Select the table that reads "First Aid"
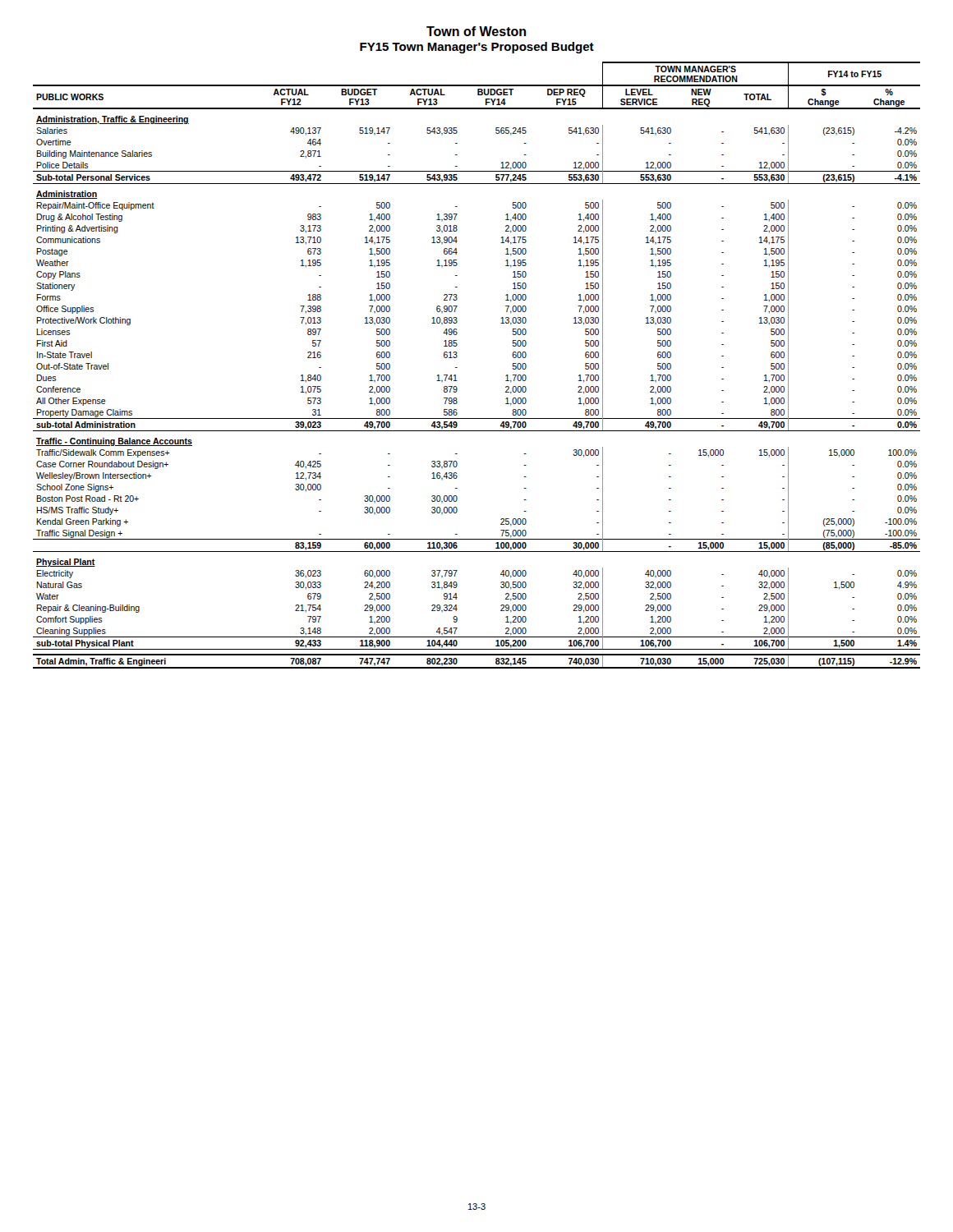 coord(476,365)
